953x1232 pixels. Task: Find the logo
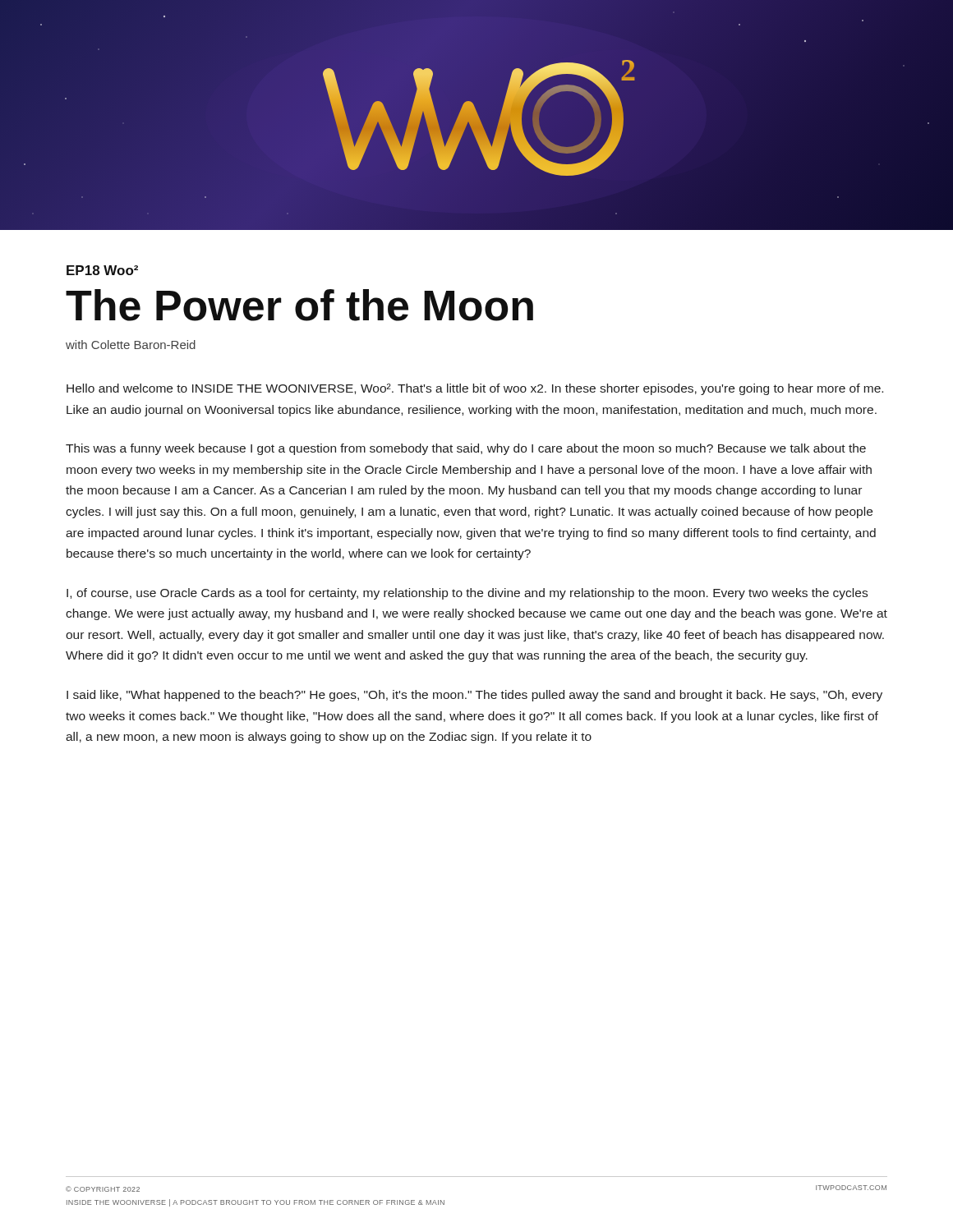[x=476, y=115]
